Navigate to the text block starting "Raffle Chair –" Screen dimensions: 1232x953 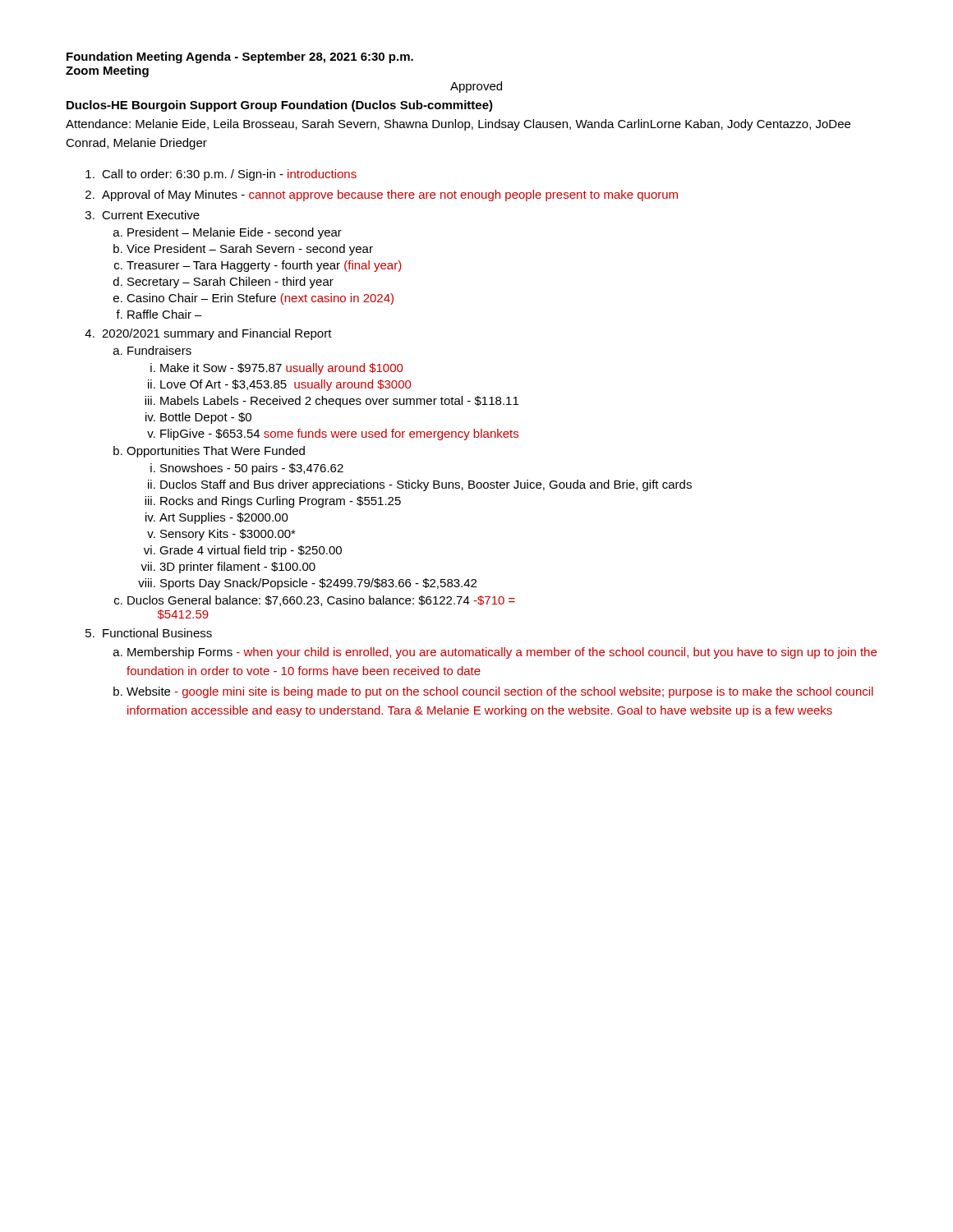coord(164,314)
